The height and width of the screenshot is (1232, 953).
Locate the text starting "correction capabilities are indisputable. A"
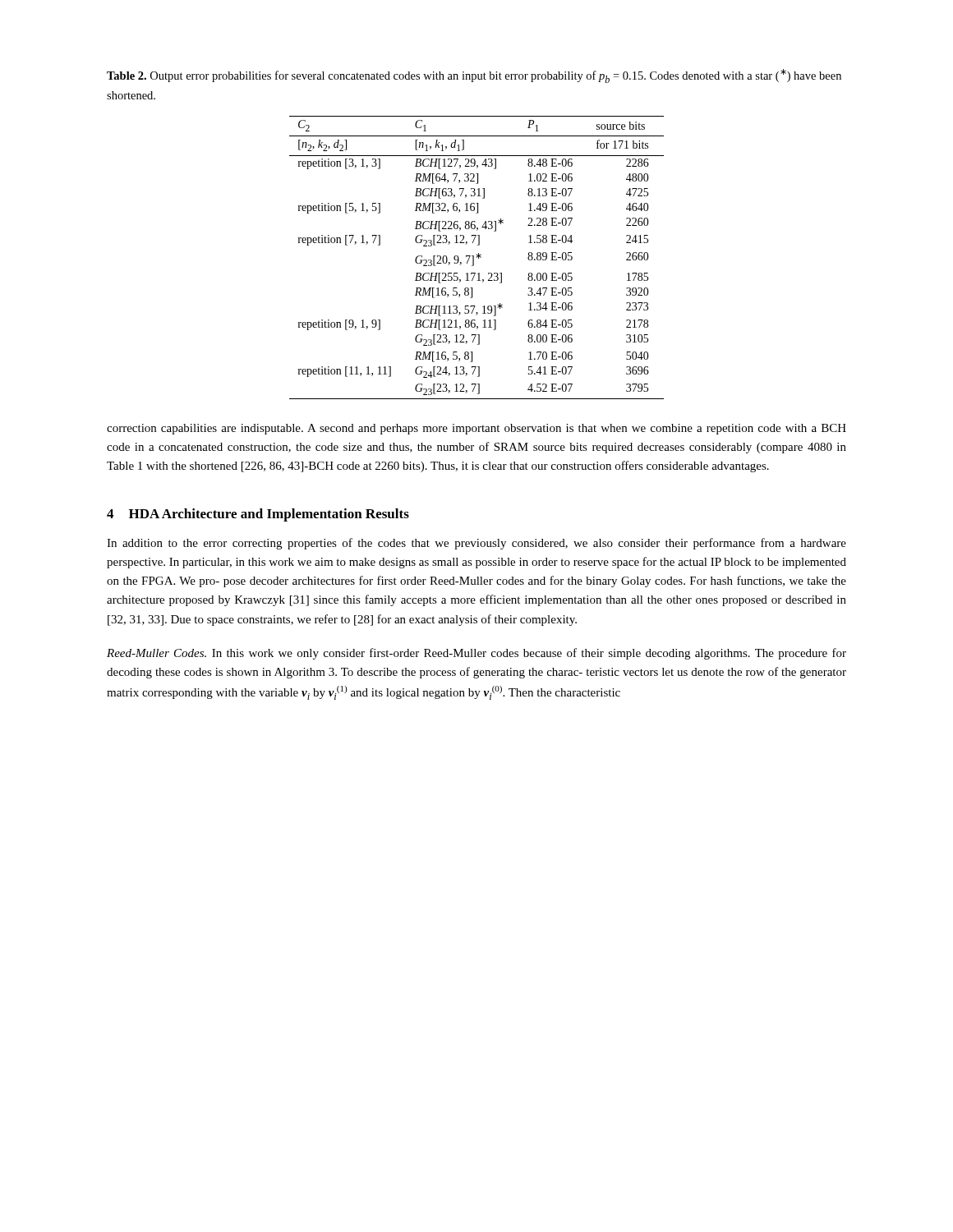[x=476, y=447]
